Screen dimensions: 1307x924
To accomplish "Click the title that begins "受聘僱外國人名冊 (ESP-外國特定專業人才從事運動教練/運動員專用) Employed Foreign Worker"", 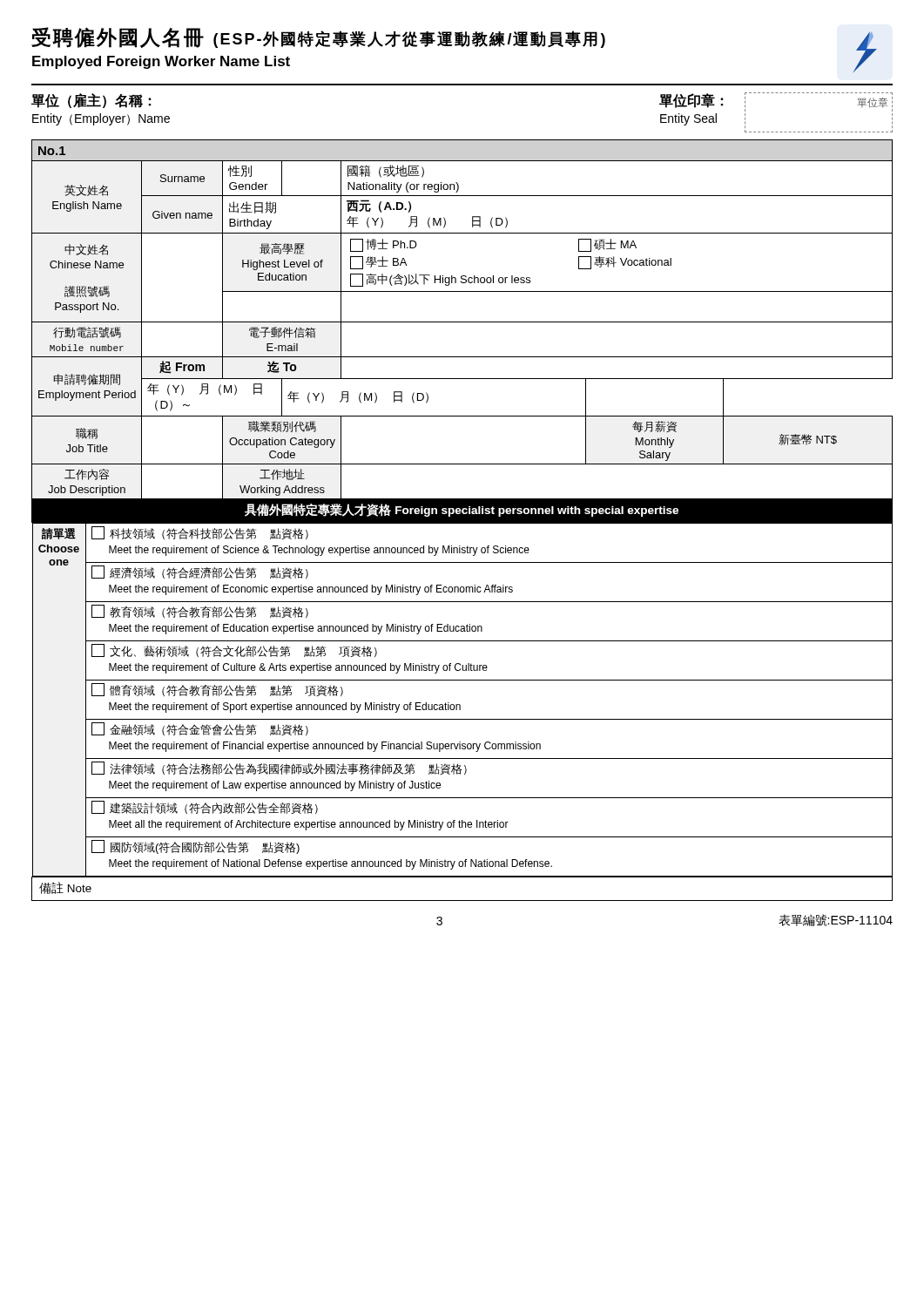I will 462,52.
